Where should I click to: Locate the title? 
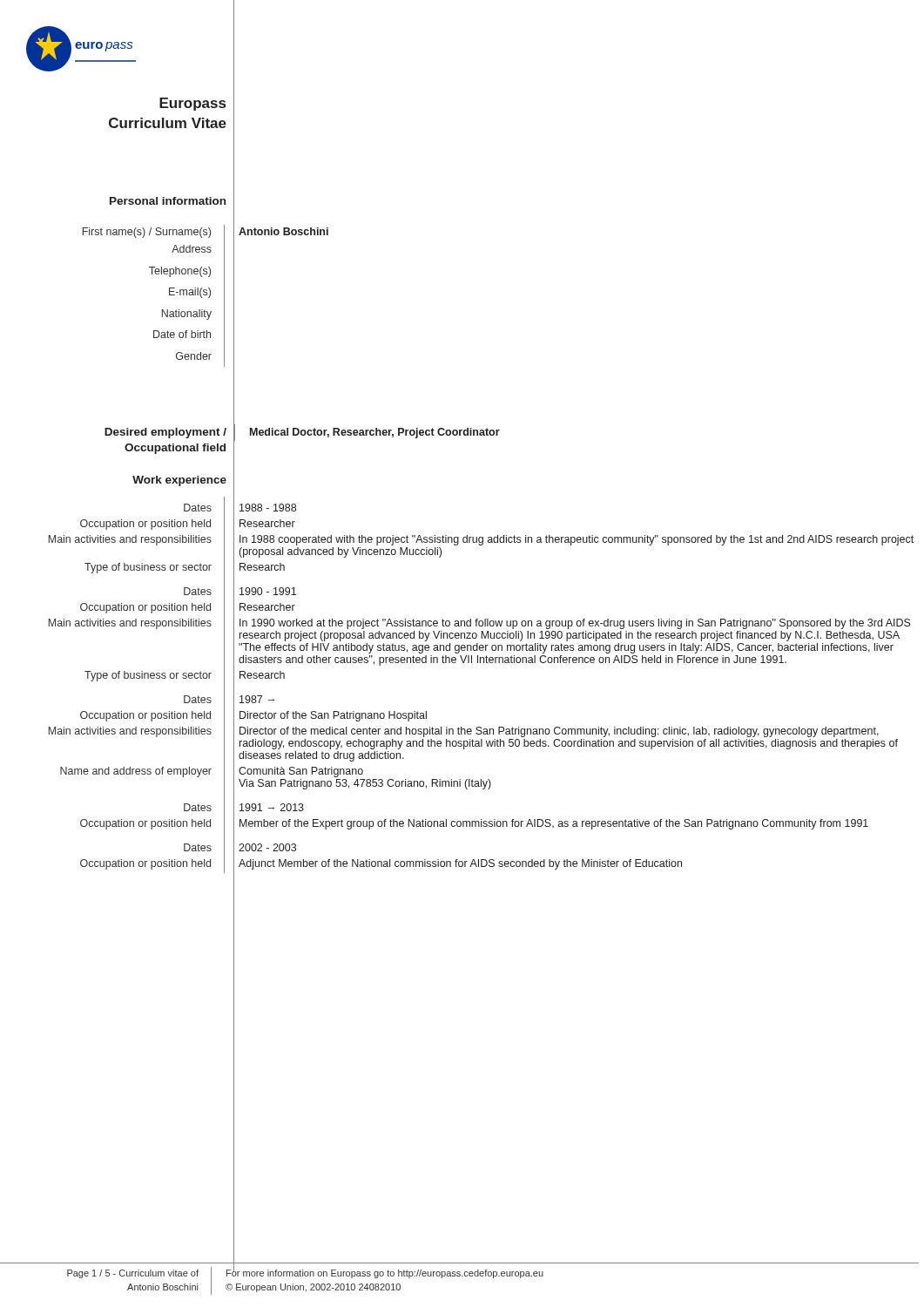[x=167, y=113]
